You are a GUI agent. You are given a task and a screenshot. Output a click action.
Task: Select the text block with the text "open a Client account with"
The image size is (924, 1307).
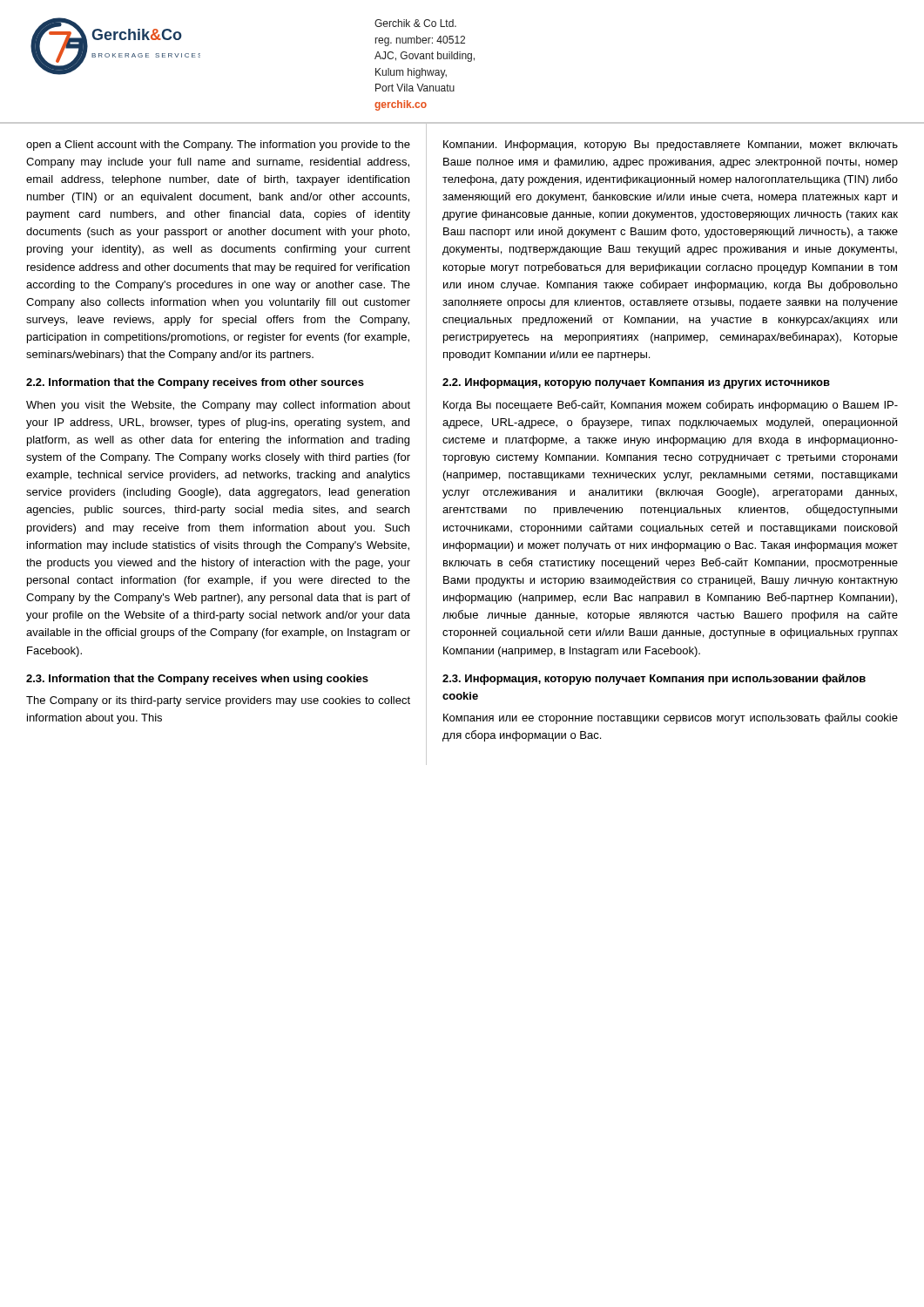218,250
